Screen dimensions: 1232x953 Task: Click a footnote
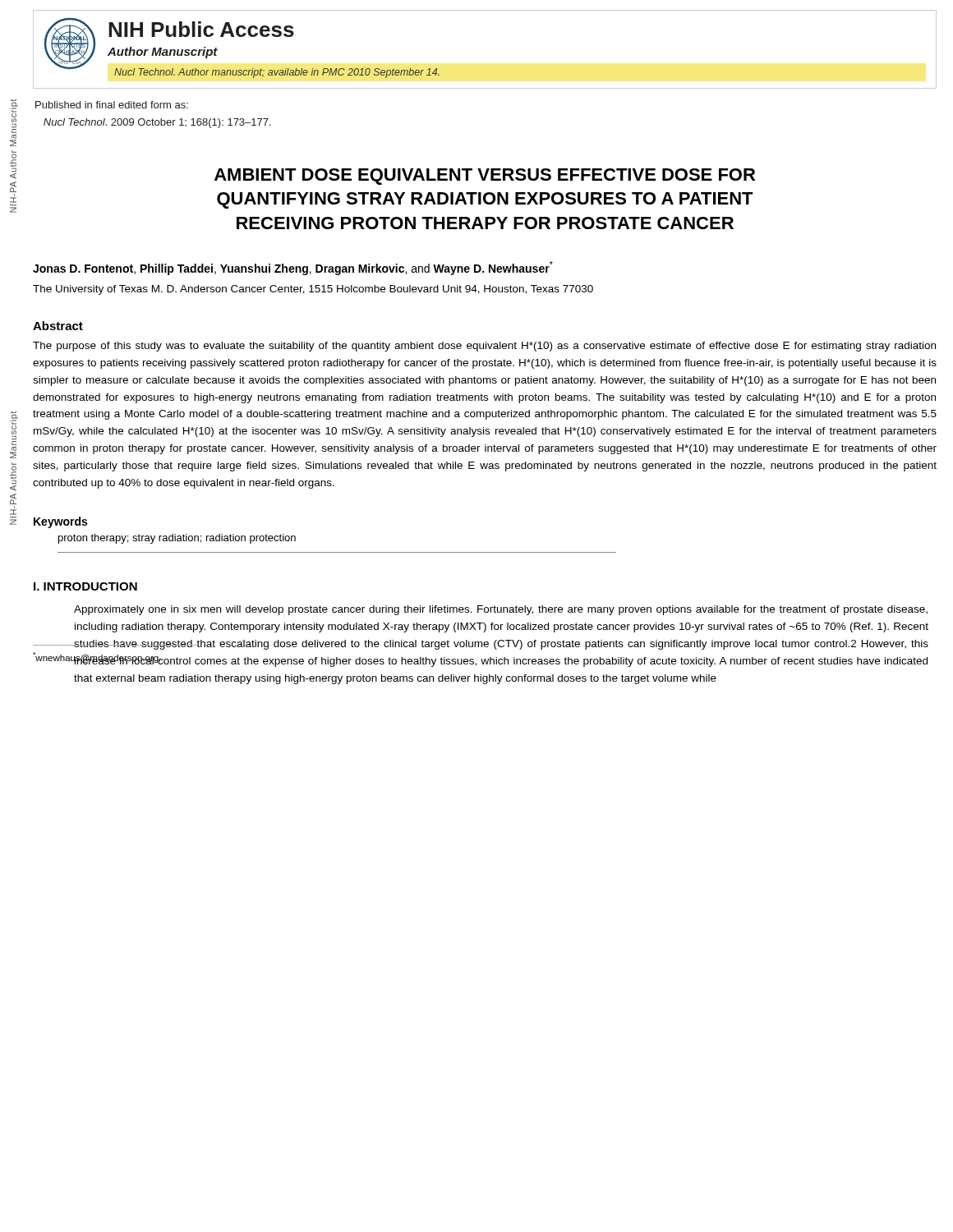click(97, 656)
